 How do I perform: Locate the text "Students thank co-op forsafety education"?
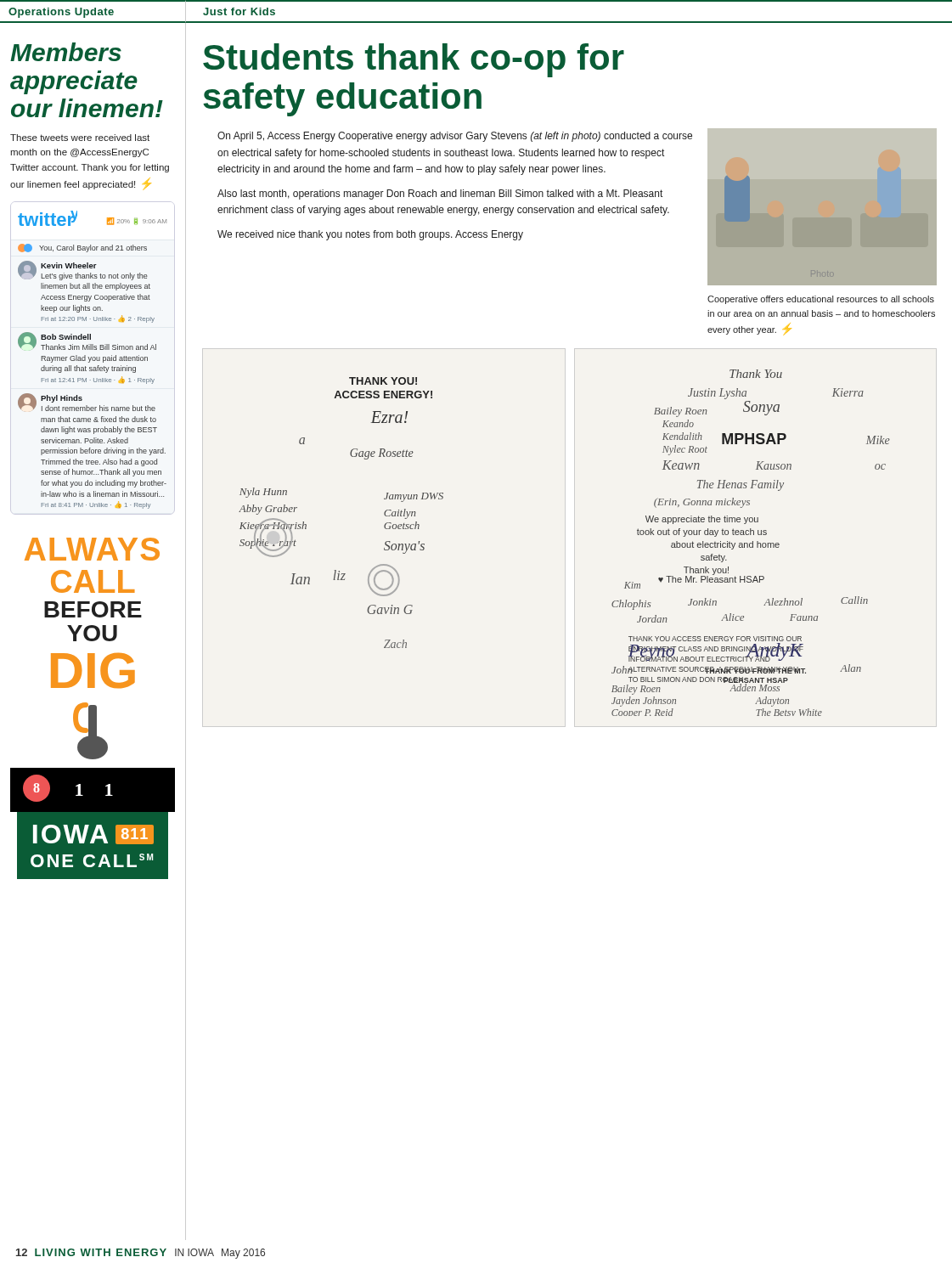413,77
